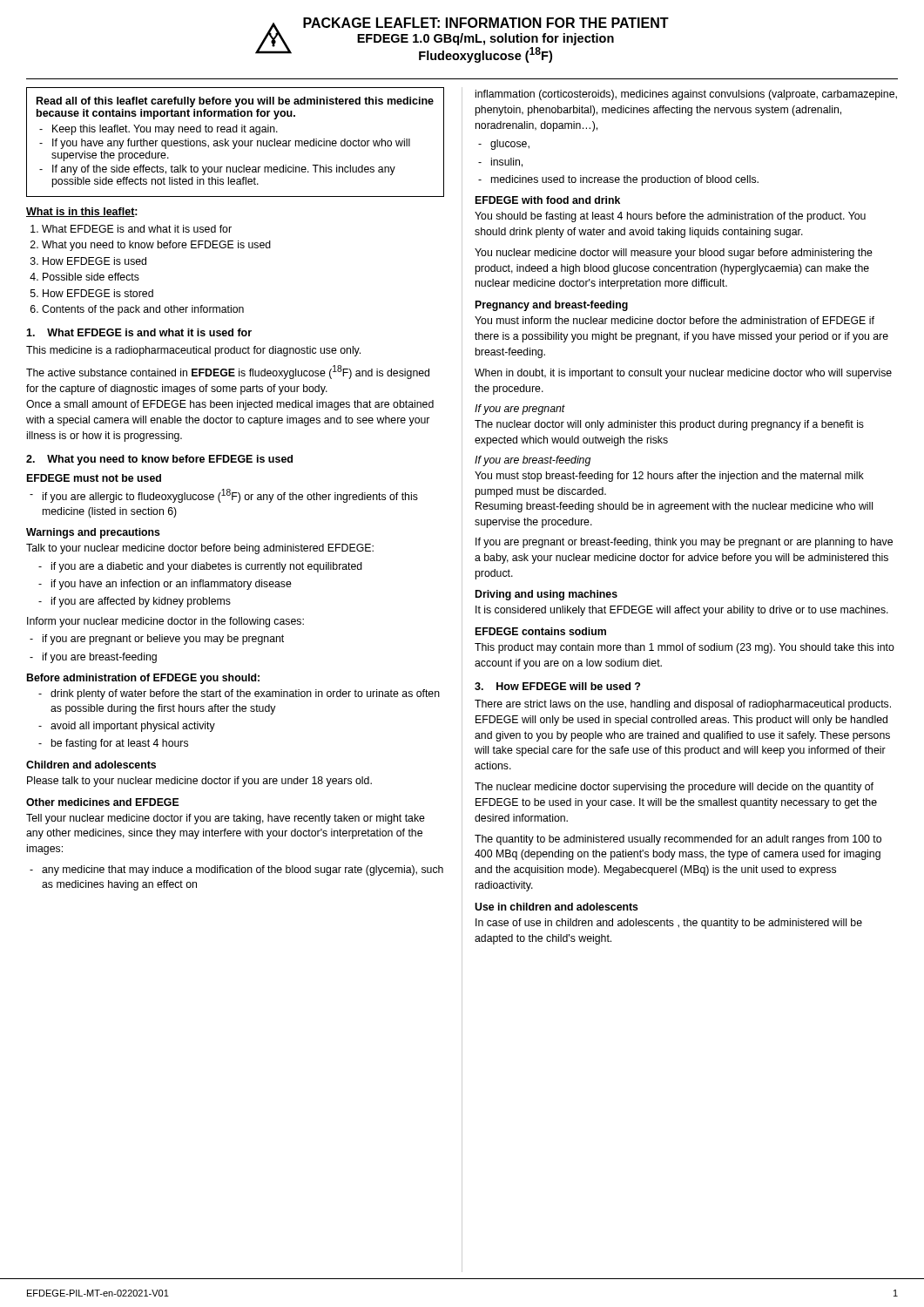Screen dimensions: 1307x924
Task: Locate the text "Children and adolescents"
Action: tap(91, 765)
